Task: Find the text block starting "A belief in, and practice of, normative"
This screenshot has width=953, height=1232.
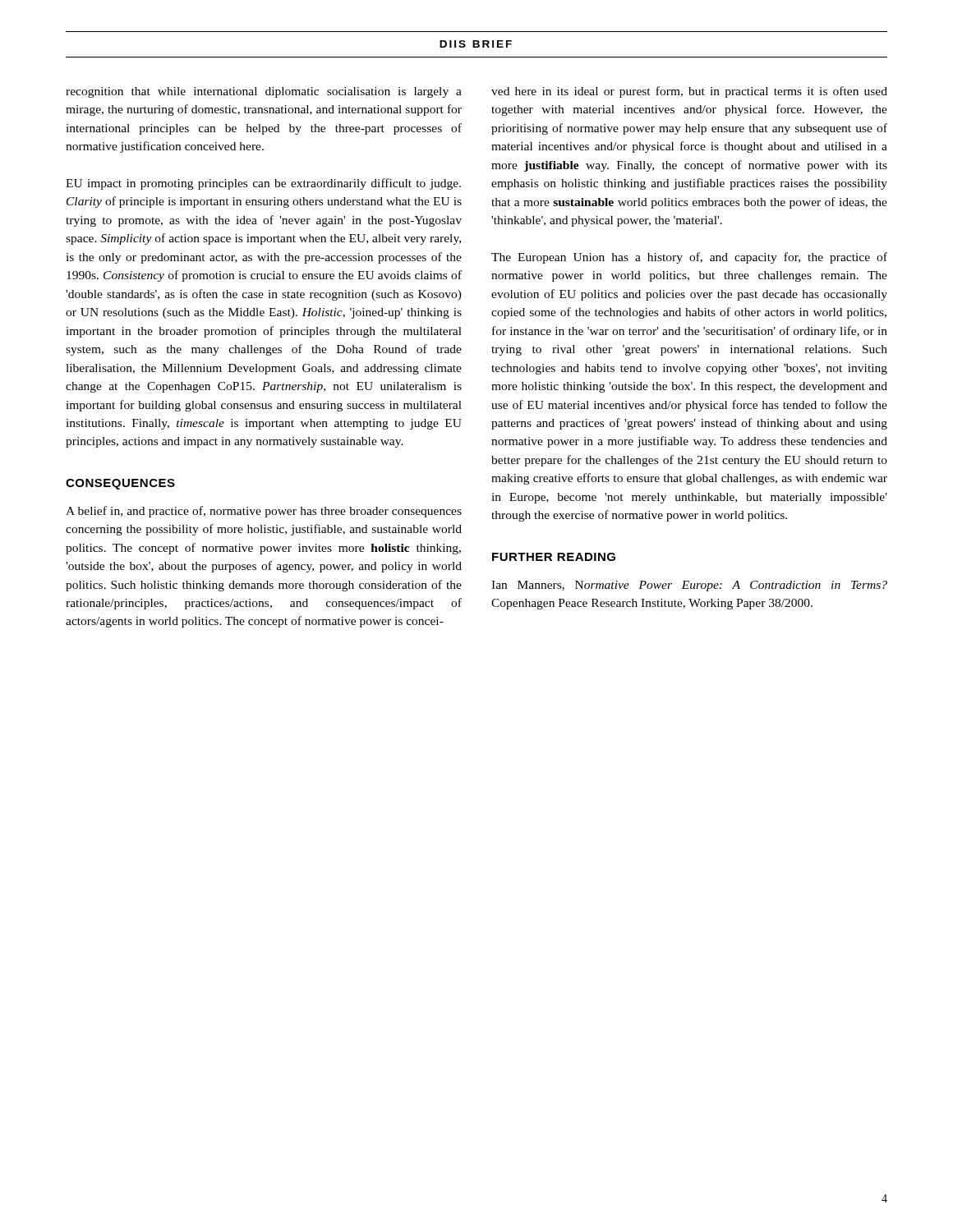Action: [264, 565]
